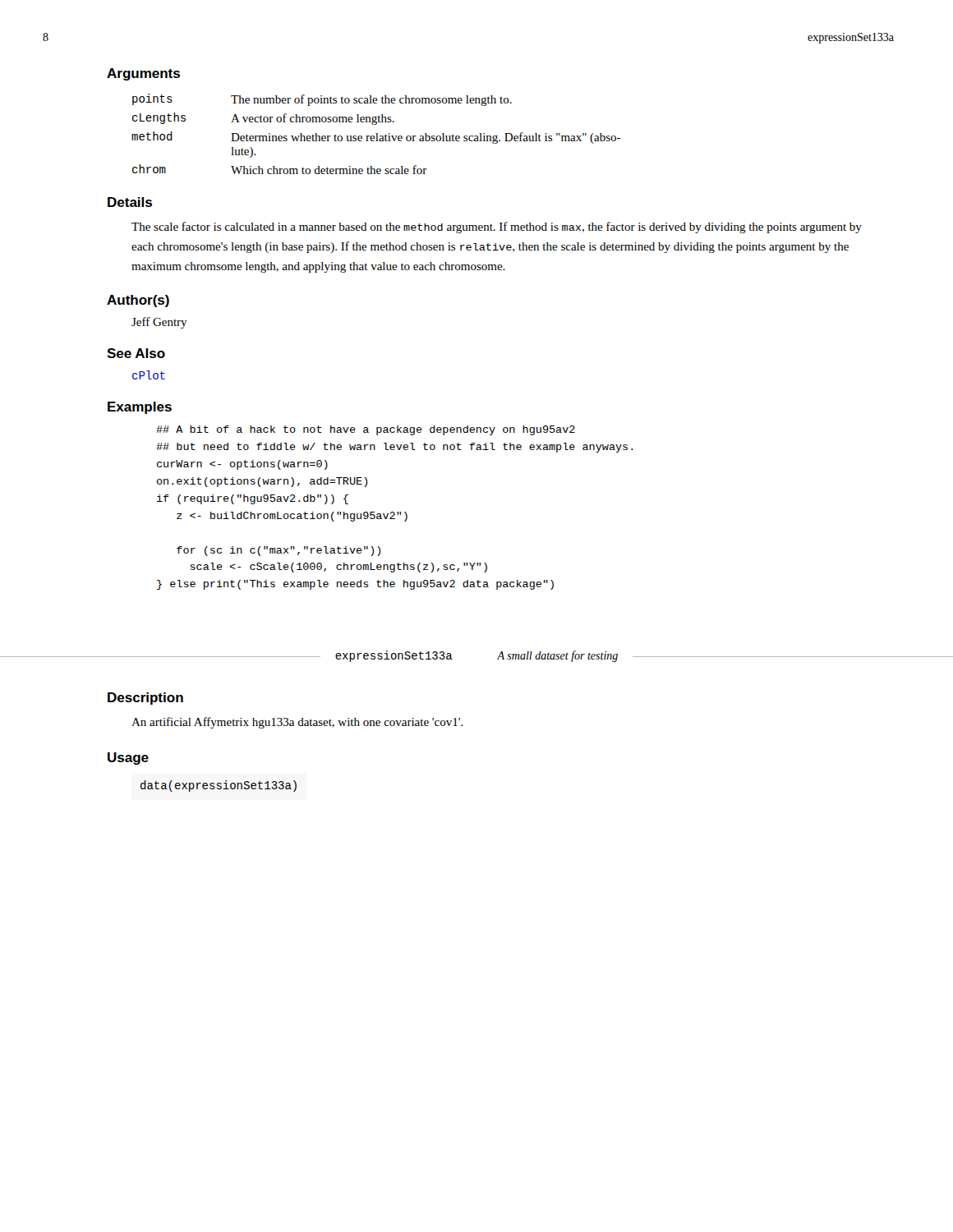Image resolution: width=953 pixels, height=1232 pixels.
Task: Click on the table containing "A vector of chromosome"
Action: point(497,135)
